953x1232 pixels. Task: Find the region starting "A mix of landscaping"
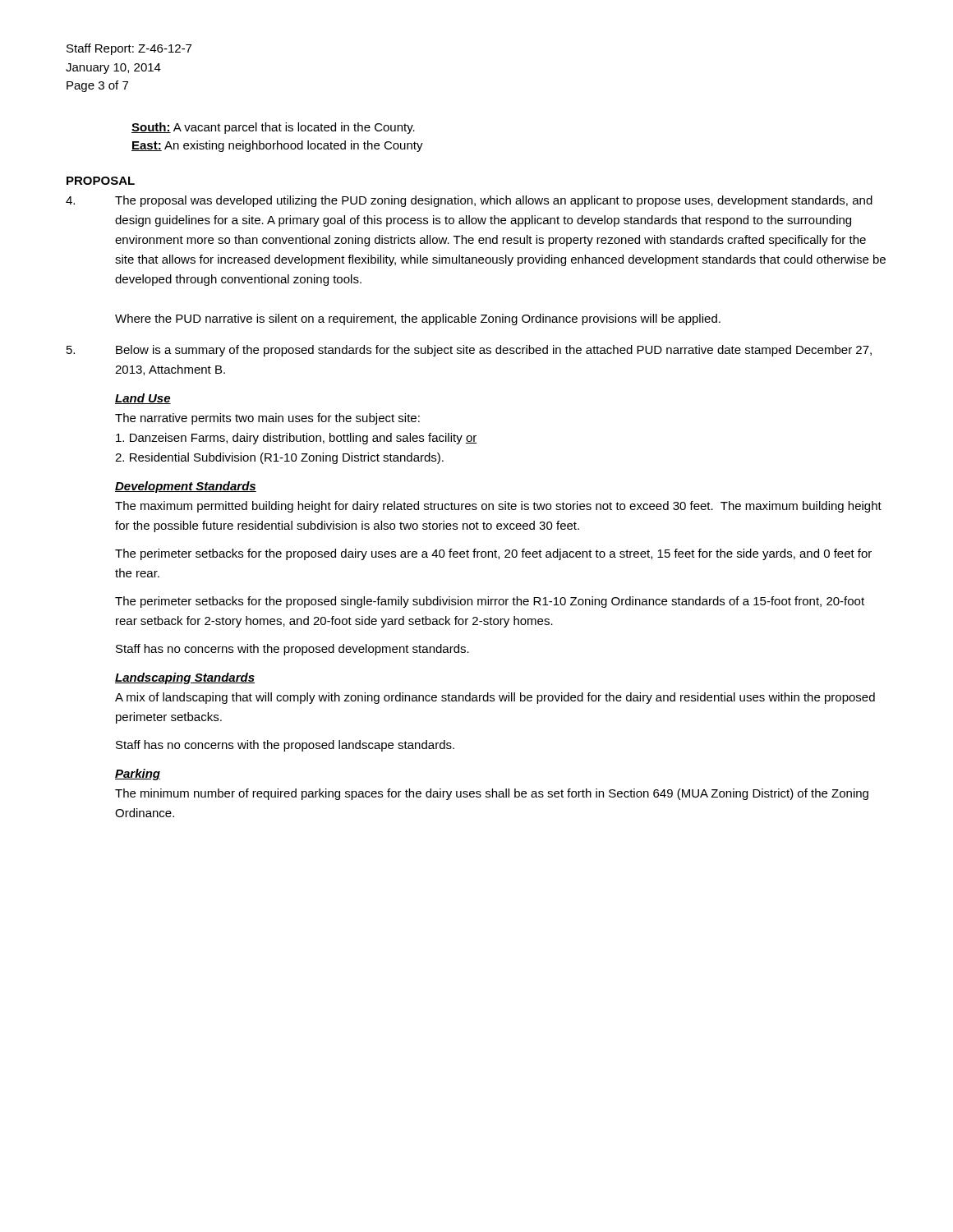(x=495, y=706)
